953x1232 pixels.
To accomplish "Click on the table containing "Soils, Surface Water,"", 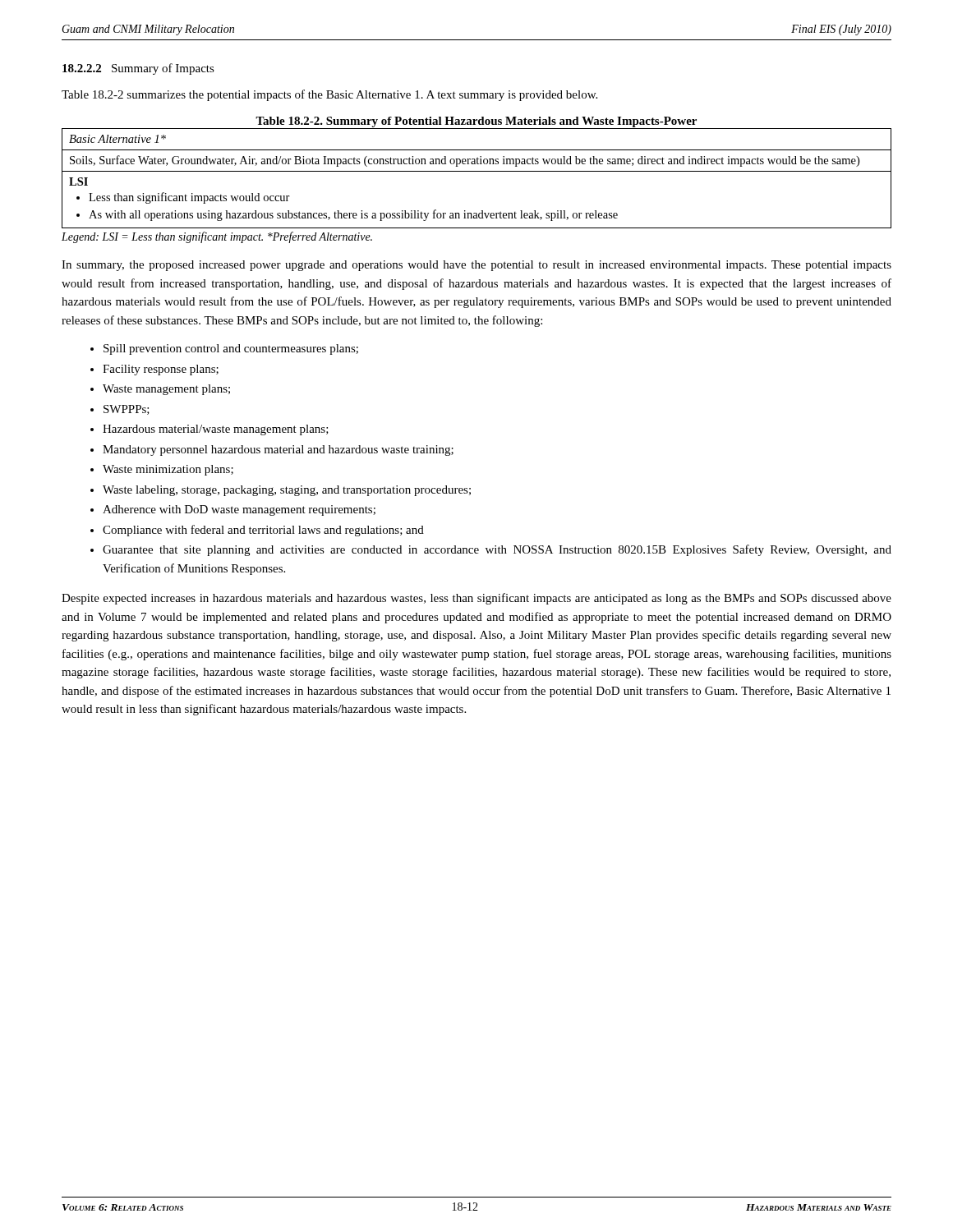I will [476, 178].
